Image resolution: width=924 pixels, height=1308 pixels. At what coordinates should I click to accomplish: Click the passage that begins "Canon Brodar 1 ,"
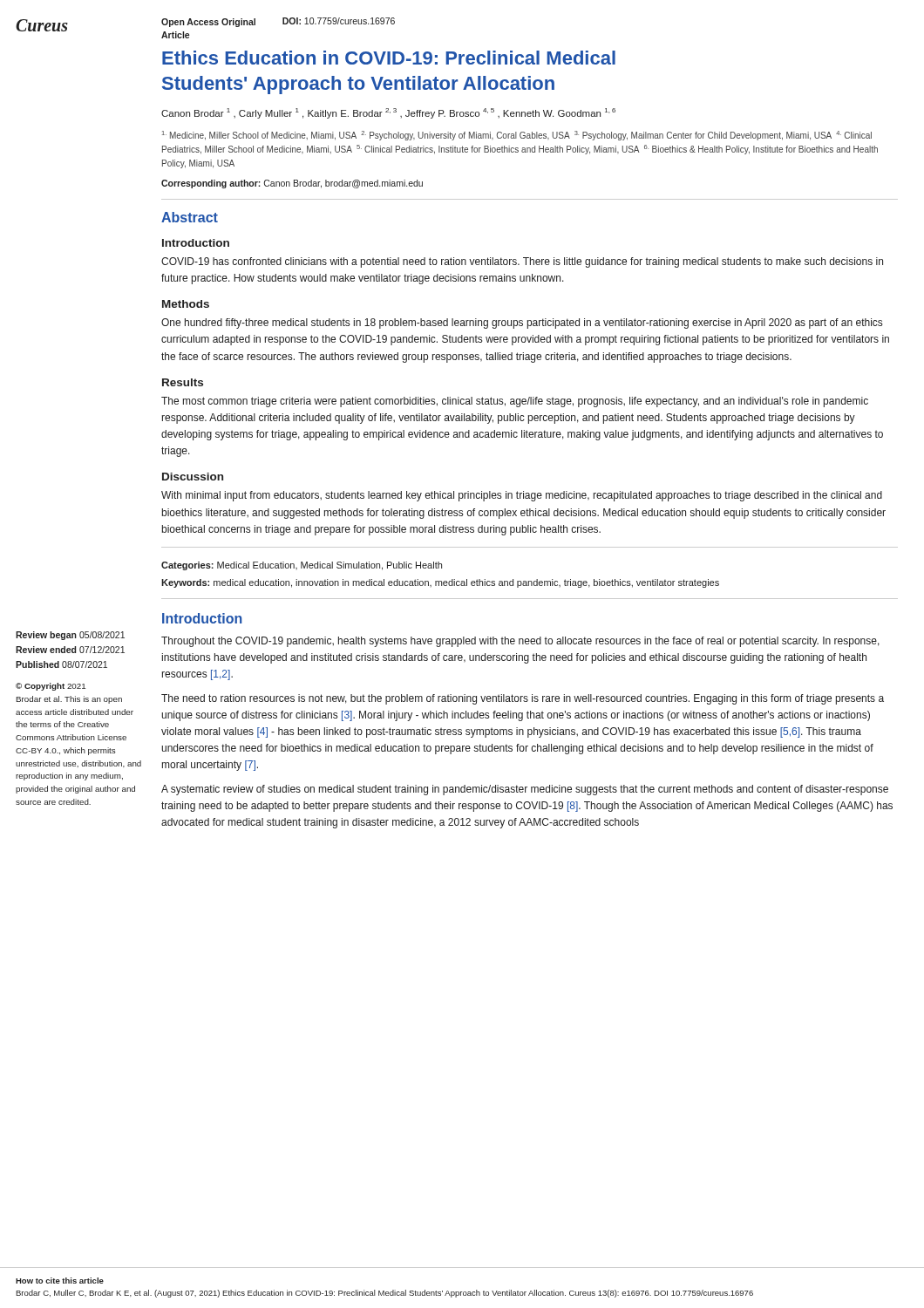(x=389, y=112)
